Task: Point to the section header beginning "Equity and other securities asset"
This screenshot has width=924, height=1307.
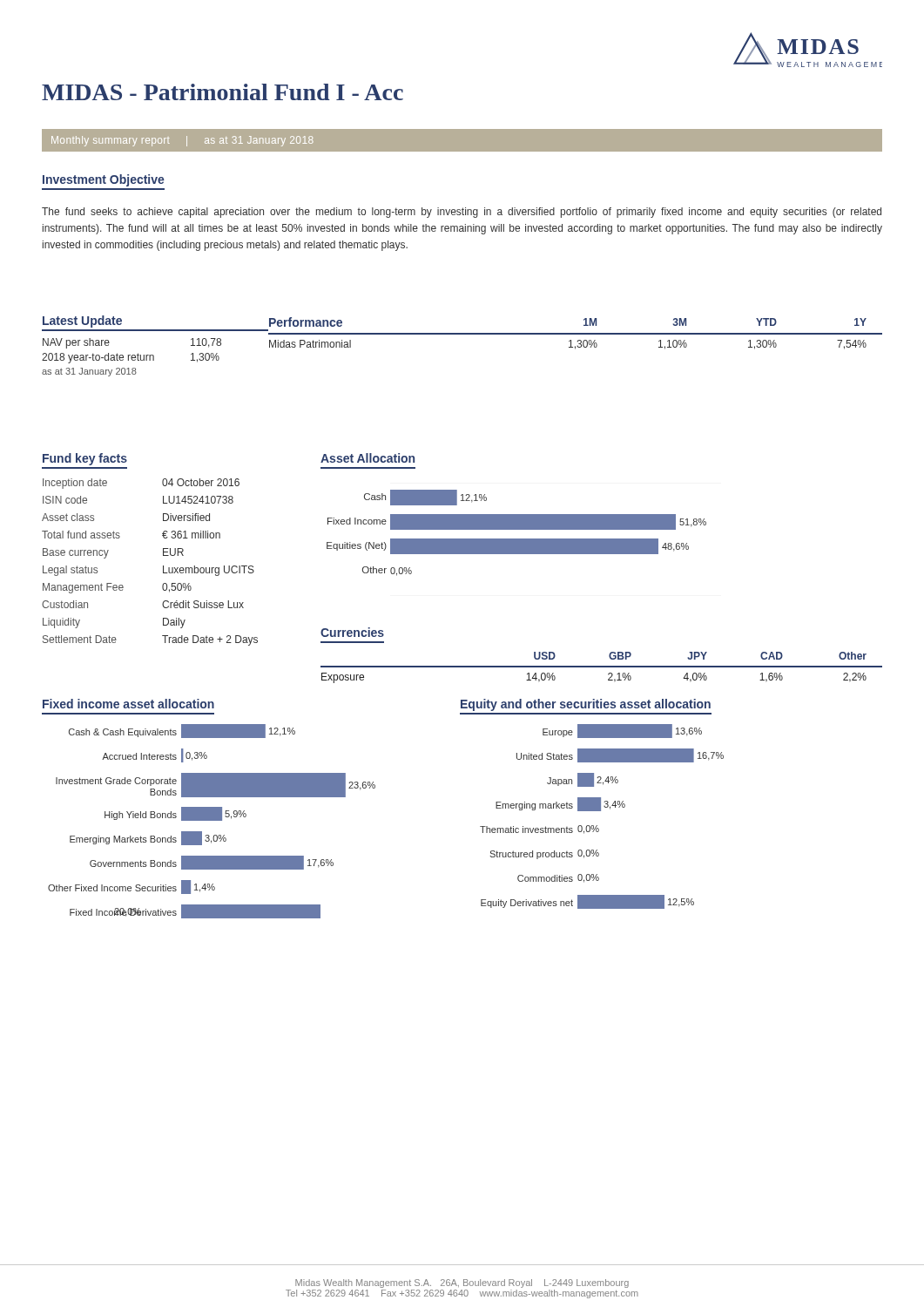Action: [x=585, y=704]
